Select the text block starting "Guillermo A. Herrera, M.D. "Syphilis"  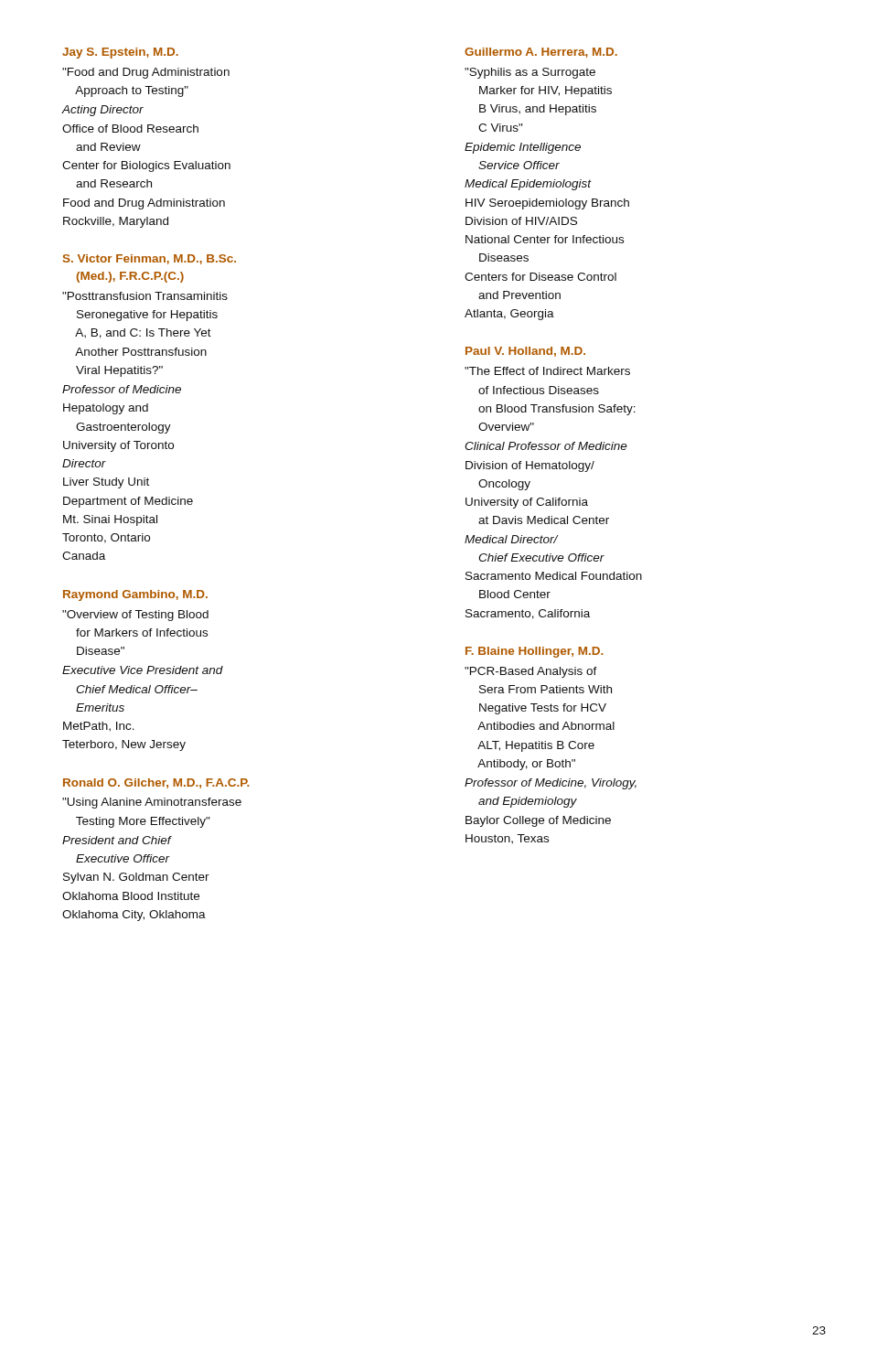(541, 53)
